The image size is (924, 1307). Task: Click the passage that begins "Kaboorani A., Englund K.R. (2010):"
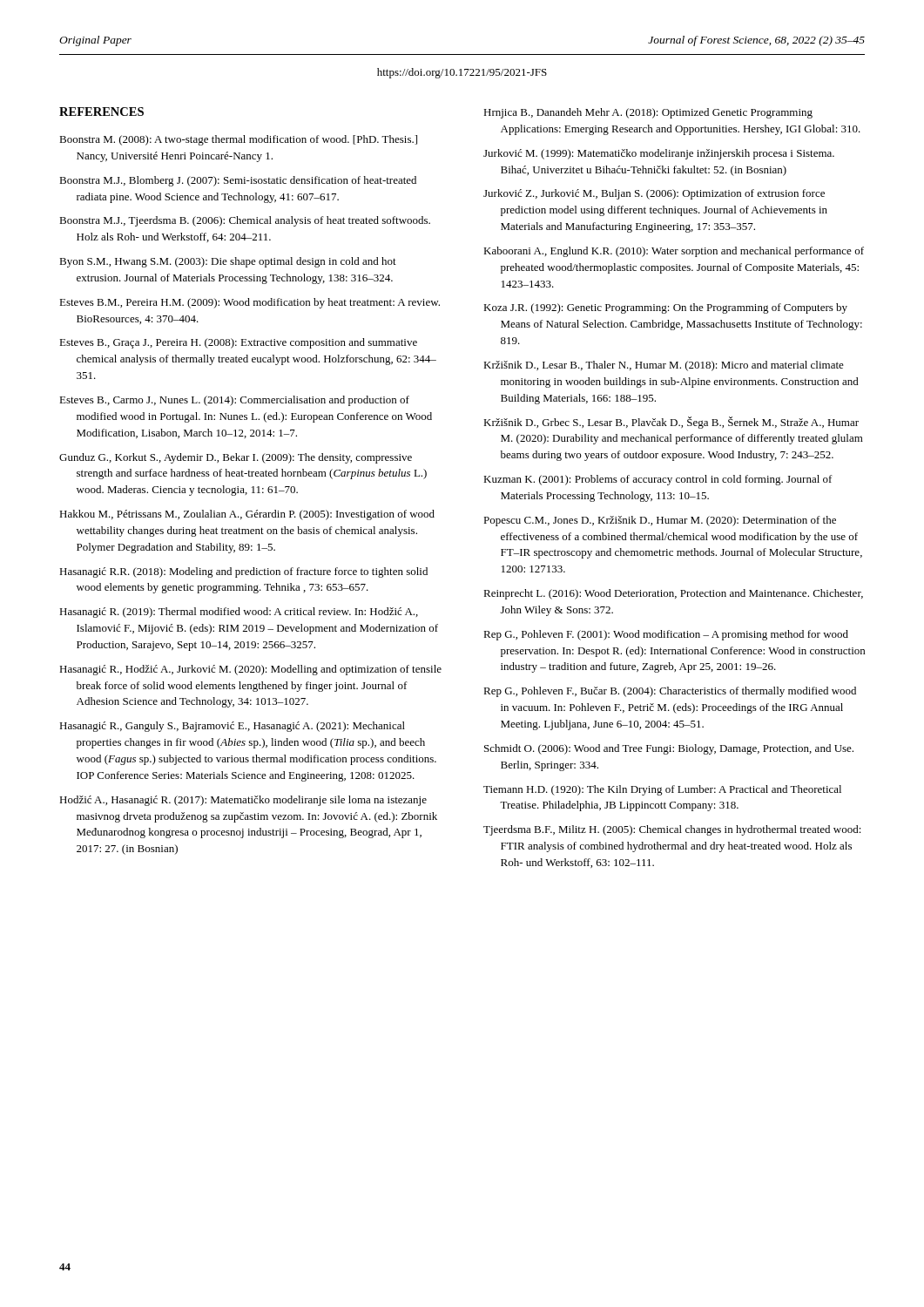[x=674, y=267]
